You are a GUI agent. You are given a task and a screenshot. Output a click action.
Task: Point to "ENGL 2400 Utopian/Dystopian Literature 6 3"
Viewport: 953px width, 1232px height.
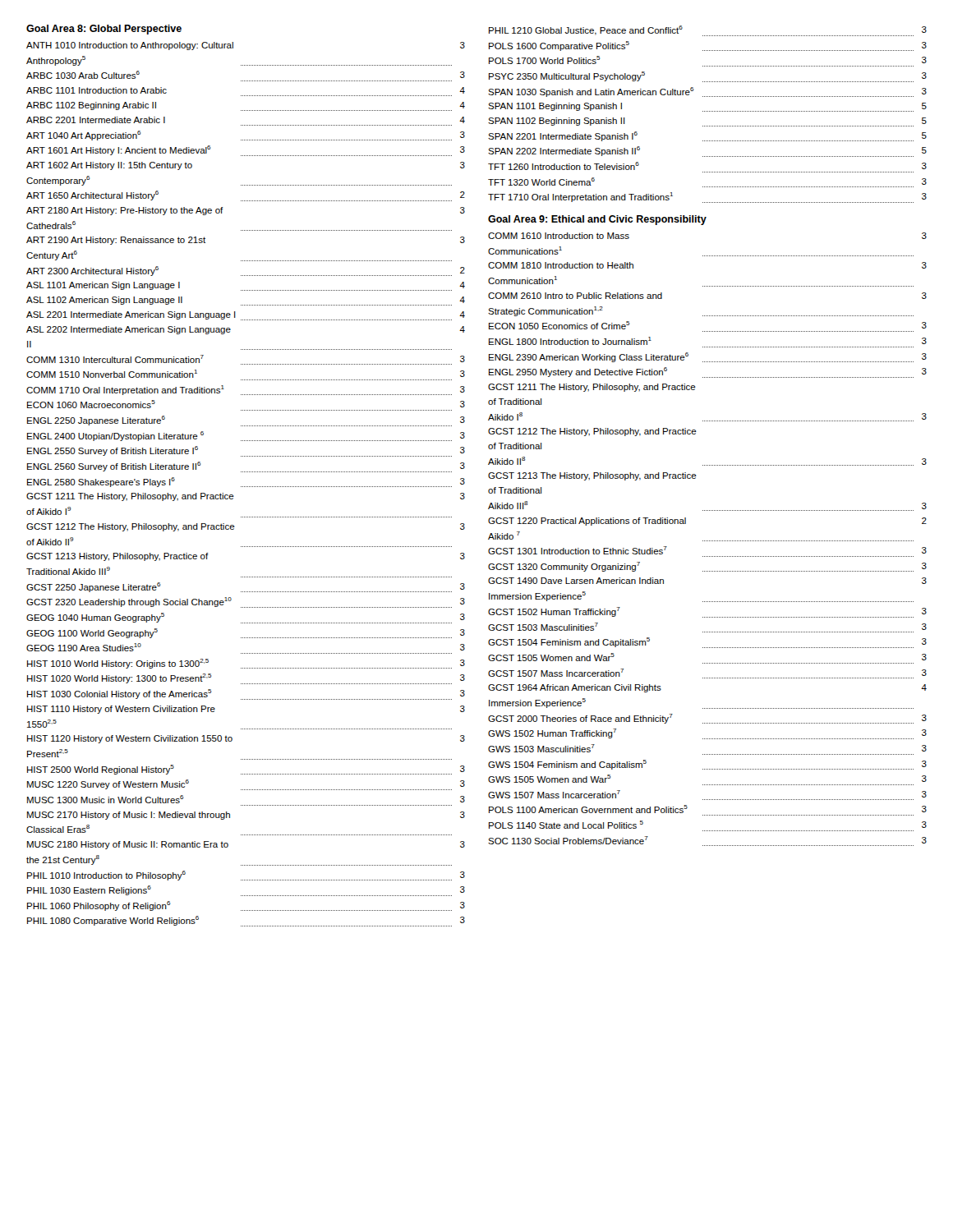(246, 436)
